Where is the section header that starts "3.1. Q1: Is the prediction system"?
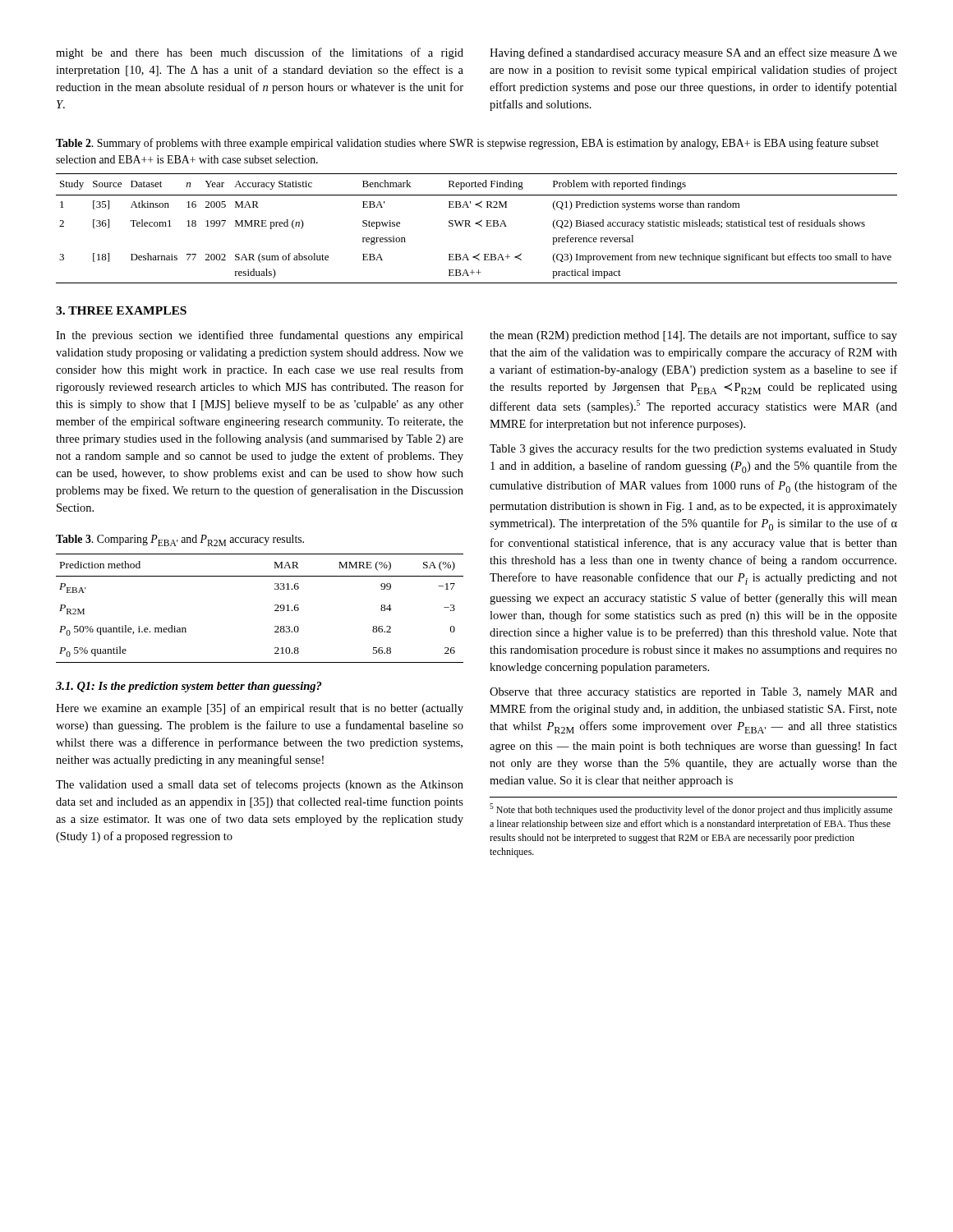The width and height of the screenshot is (953, 1232). click(x=189, y=686)
